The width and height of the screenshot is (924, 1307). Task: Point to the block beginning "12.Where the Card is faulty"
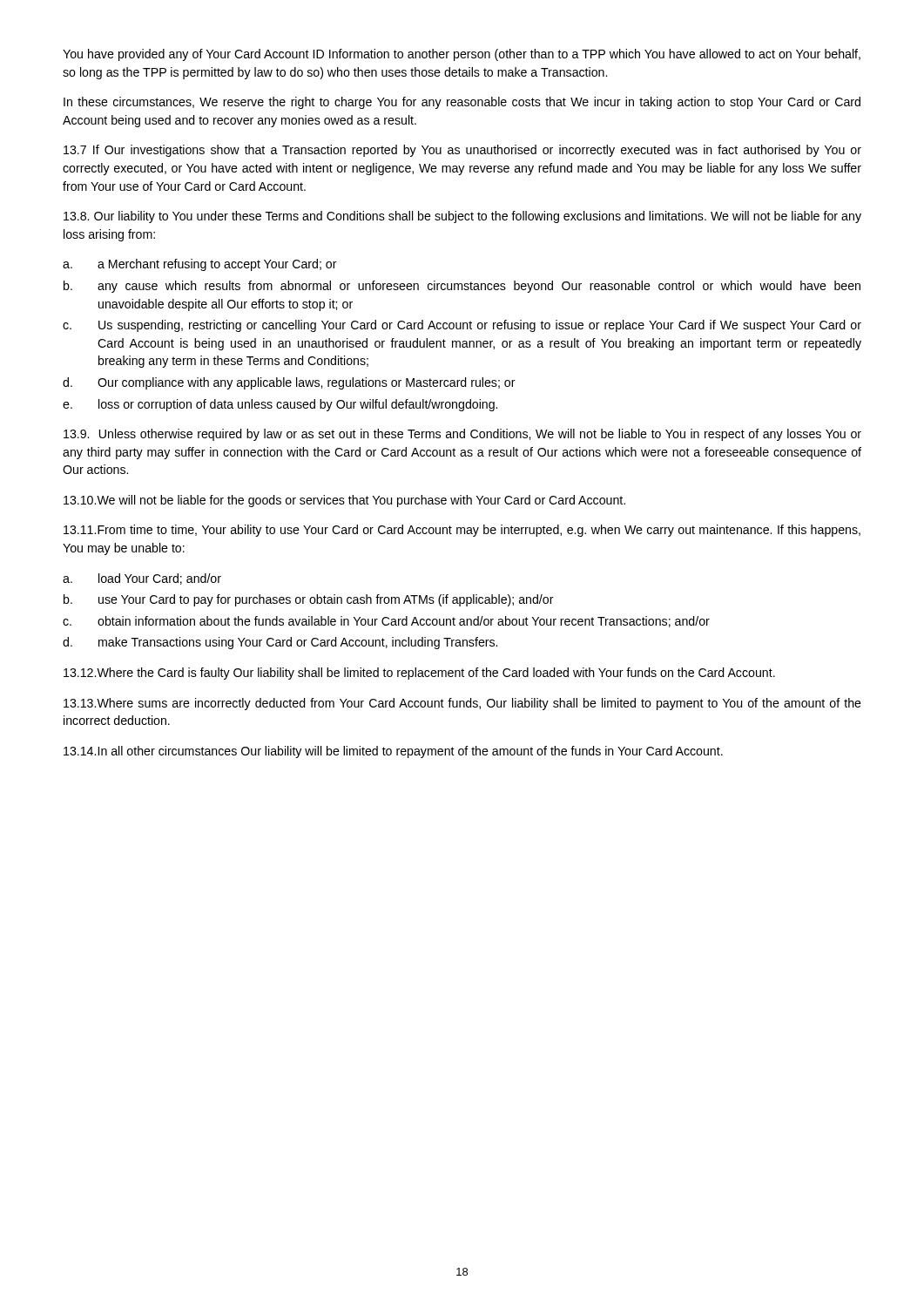[x=419, y=673]
